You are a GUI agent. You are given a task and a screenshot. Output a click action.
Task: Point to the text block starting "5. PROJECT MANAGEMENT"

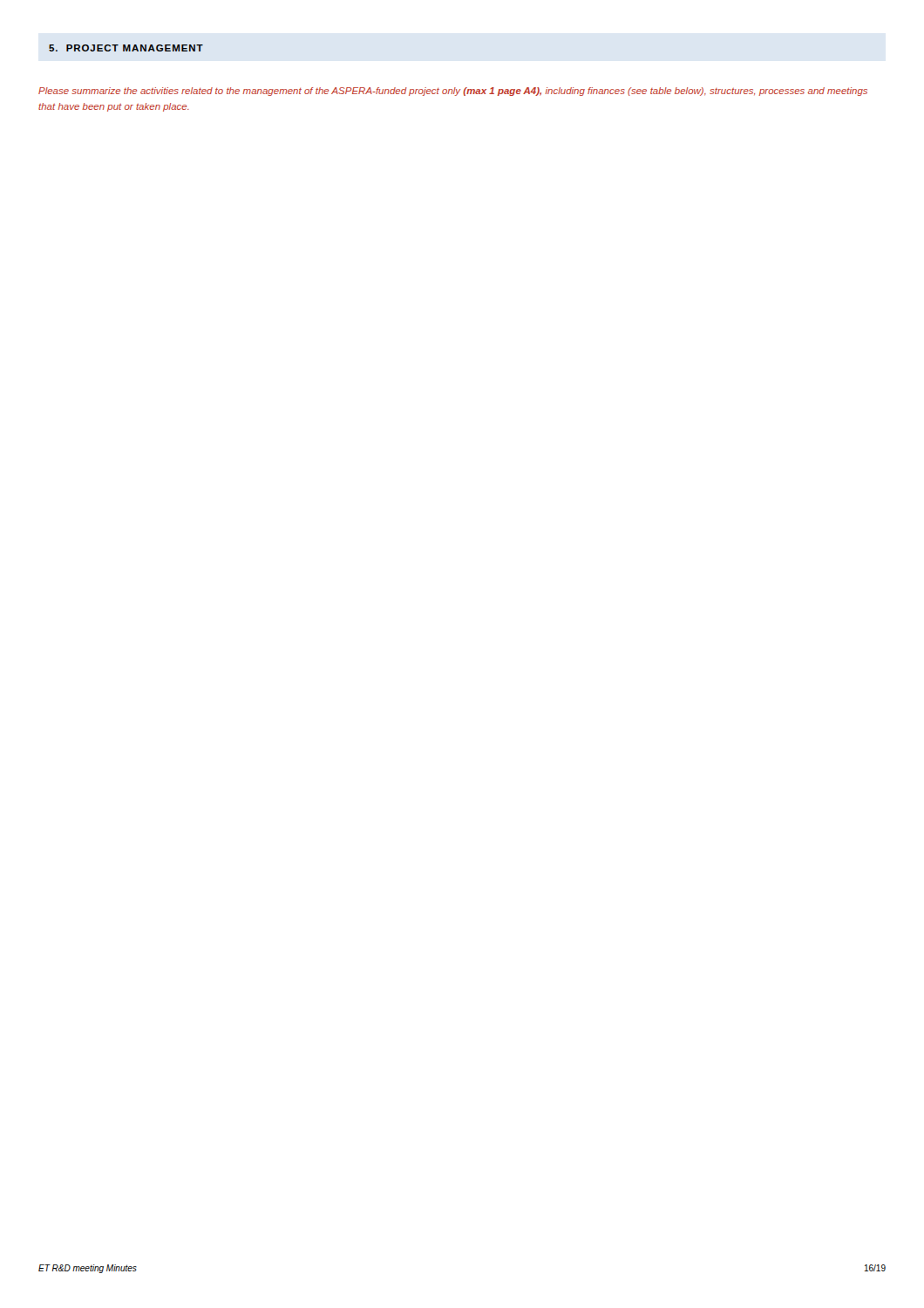tap(126, 48)
